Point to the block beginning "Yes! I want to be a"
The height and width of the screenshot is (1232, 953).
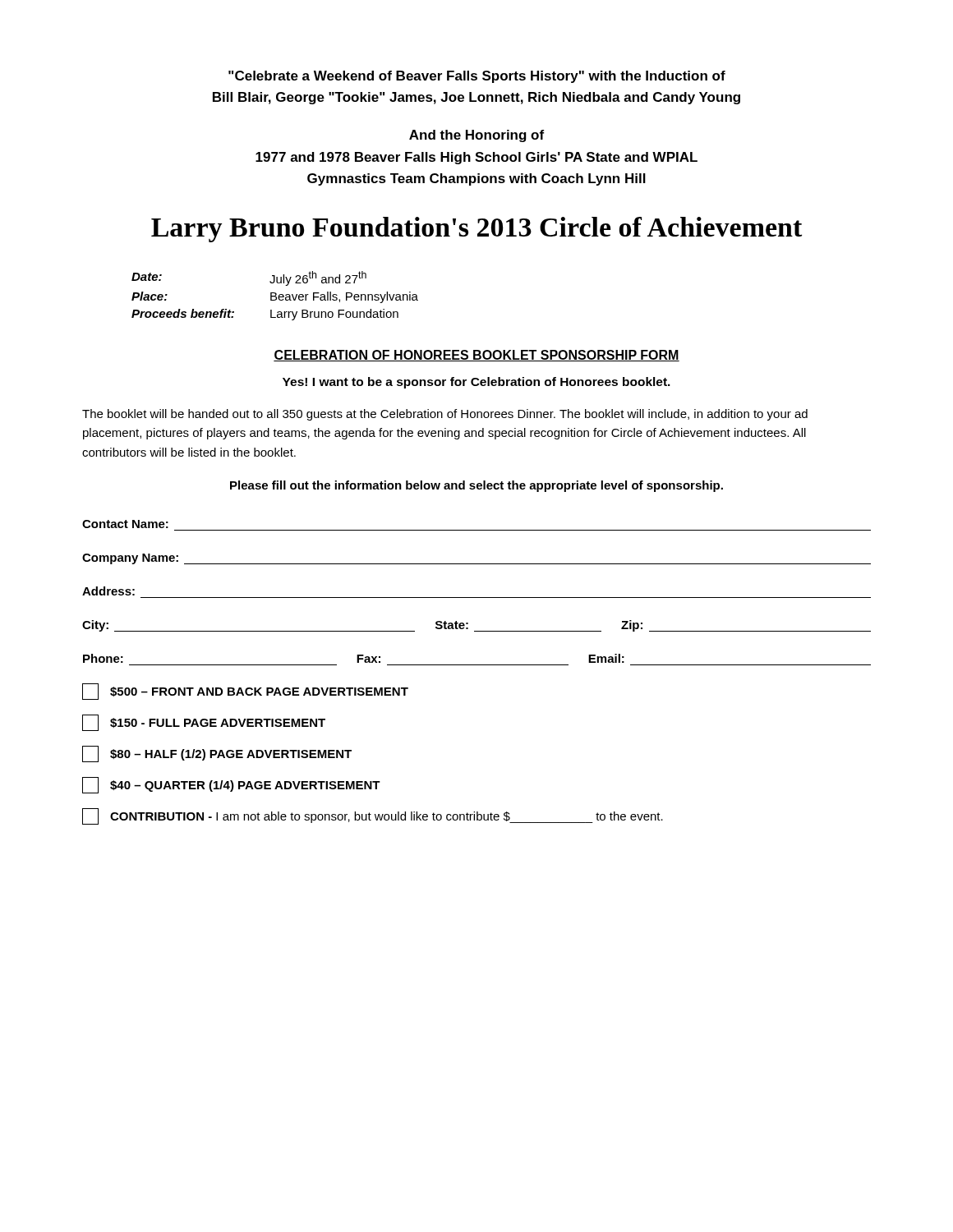point(476,381)
